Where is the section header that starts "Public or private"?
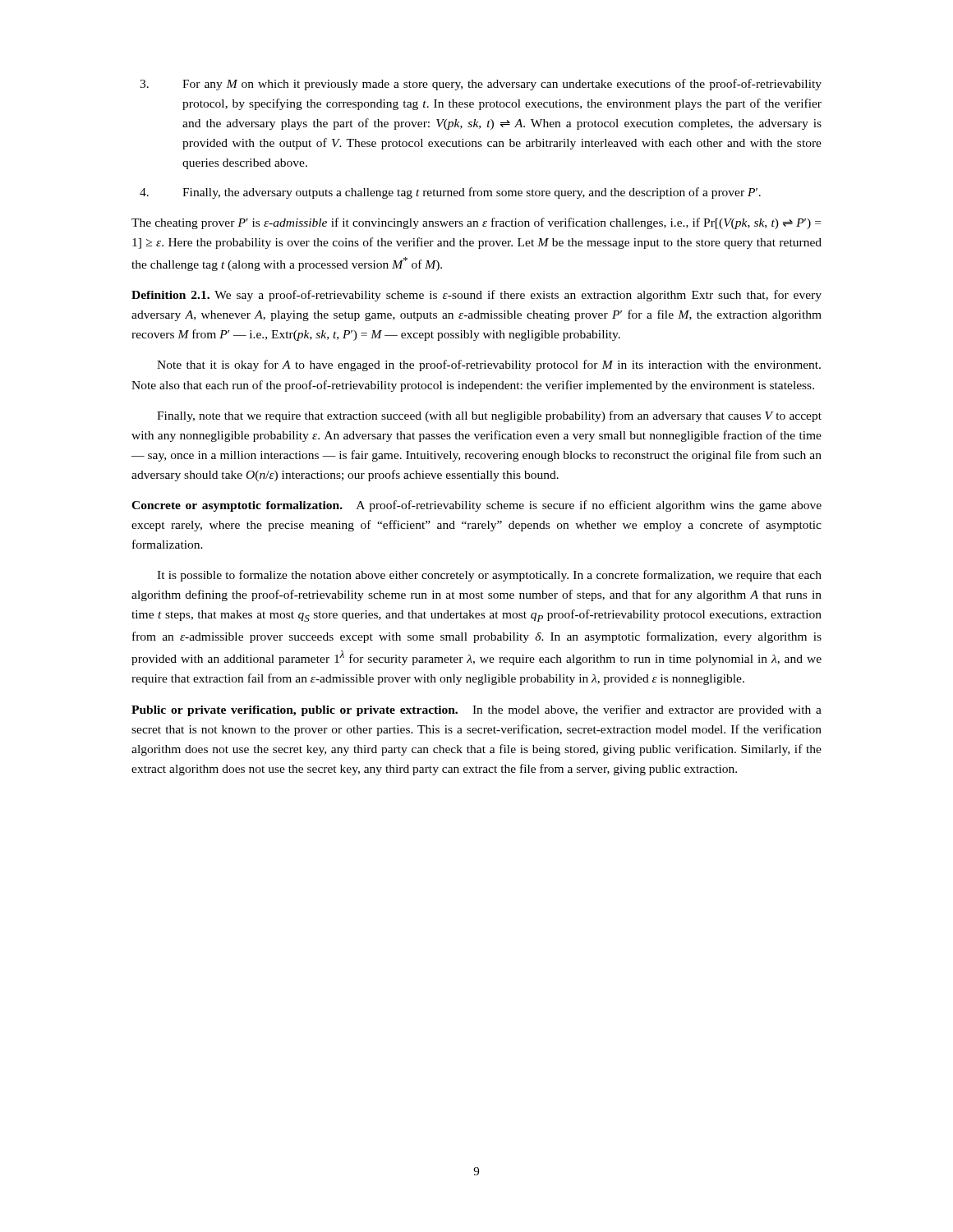Viewport: 953px width, 1232px height. (x=476, y=739)
